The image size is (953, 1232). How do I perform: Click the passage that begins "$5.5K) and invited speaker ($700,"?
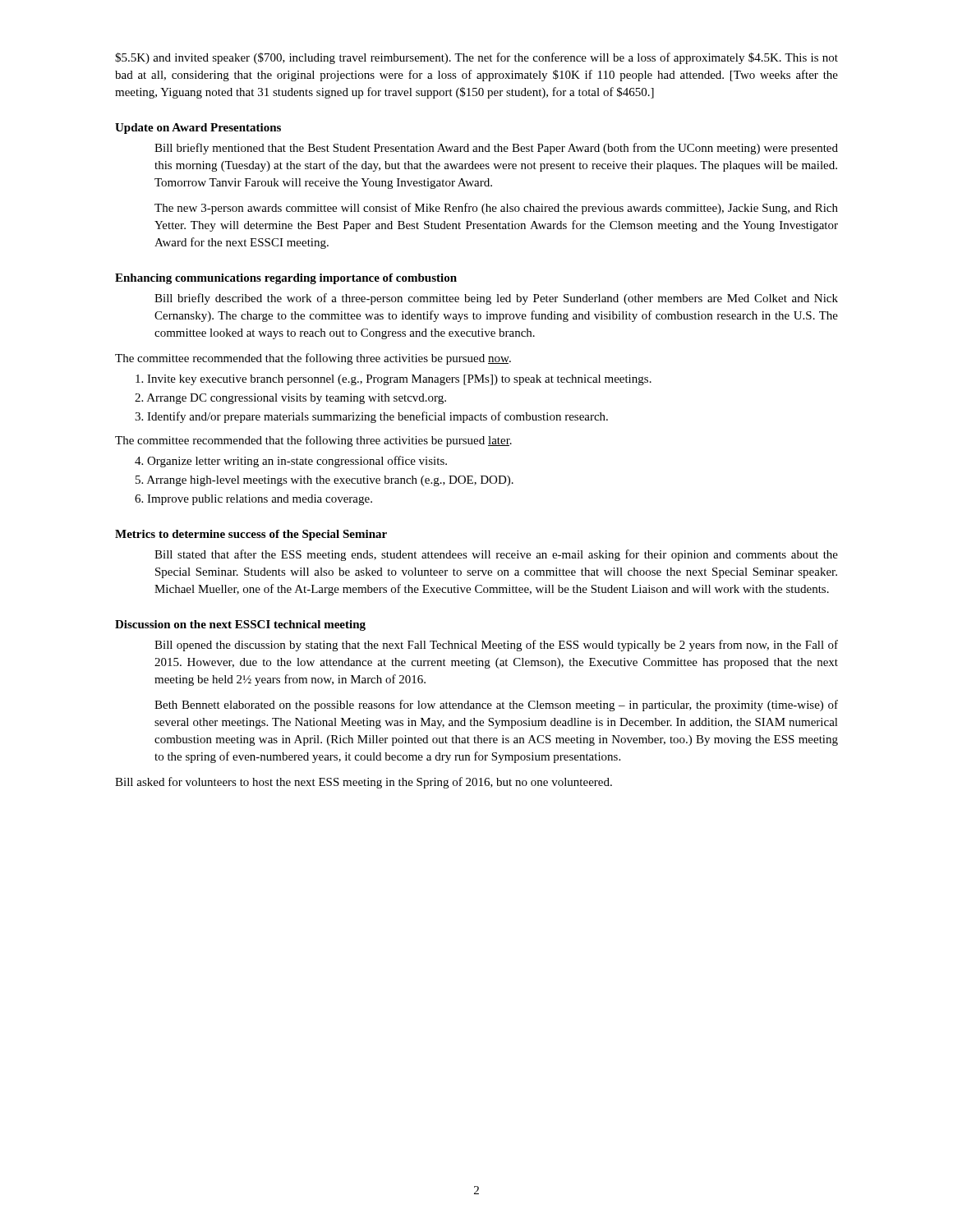(476, 75)
